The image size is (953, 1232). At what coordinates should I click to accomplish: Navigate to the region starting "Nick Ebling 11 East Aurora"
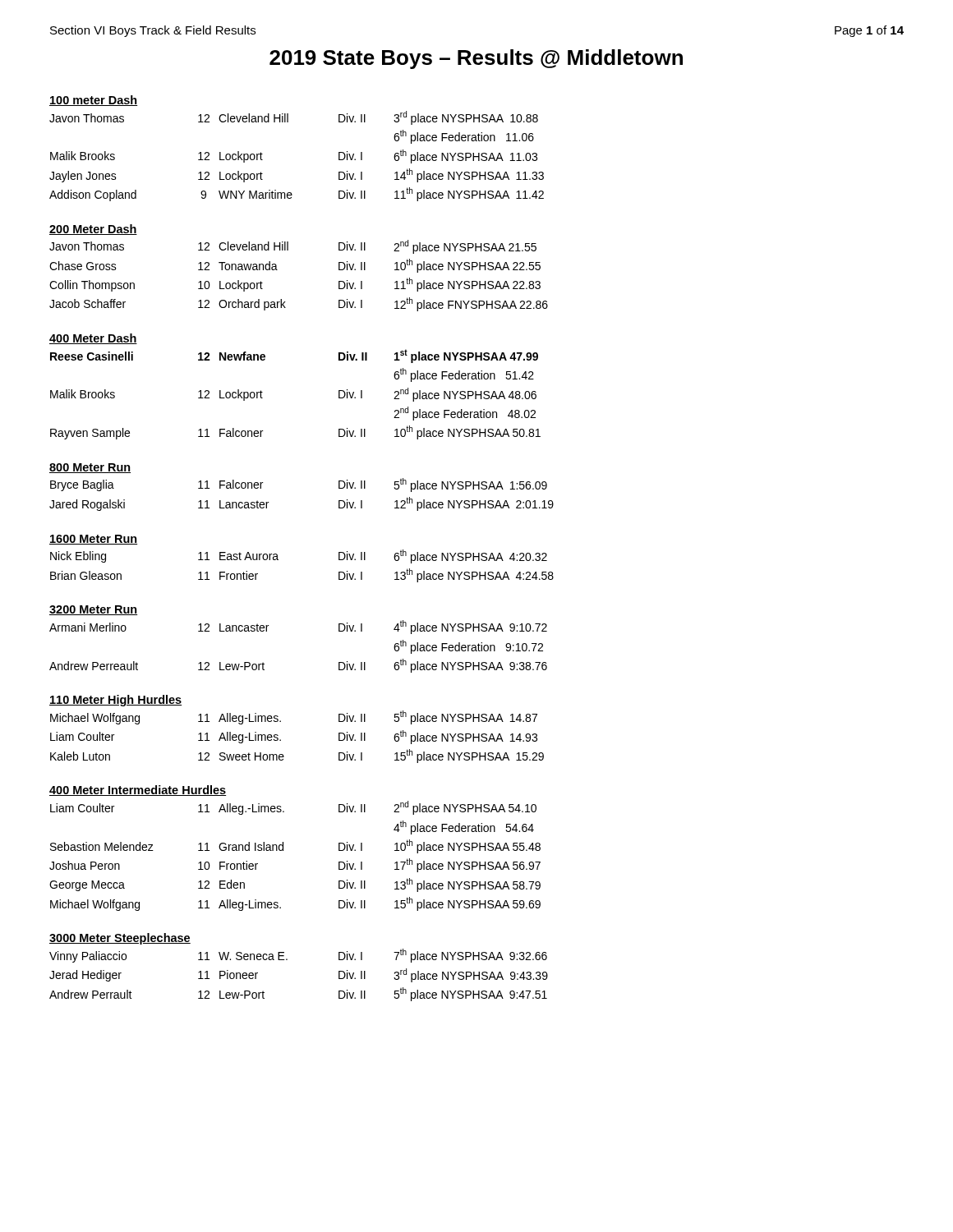pos(476,556)
